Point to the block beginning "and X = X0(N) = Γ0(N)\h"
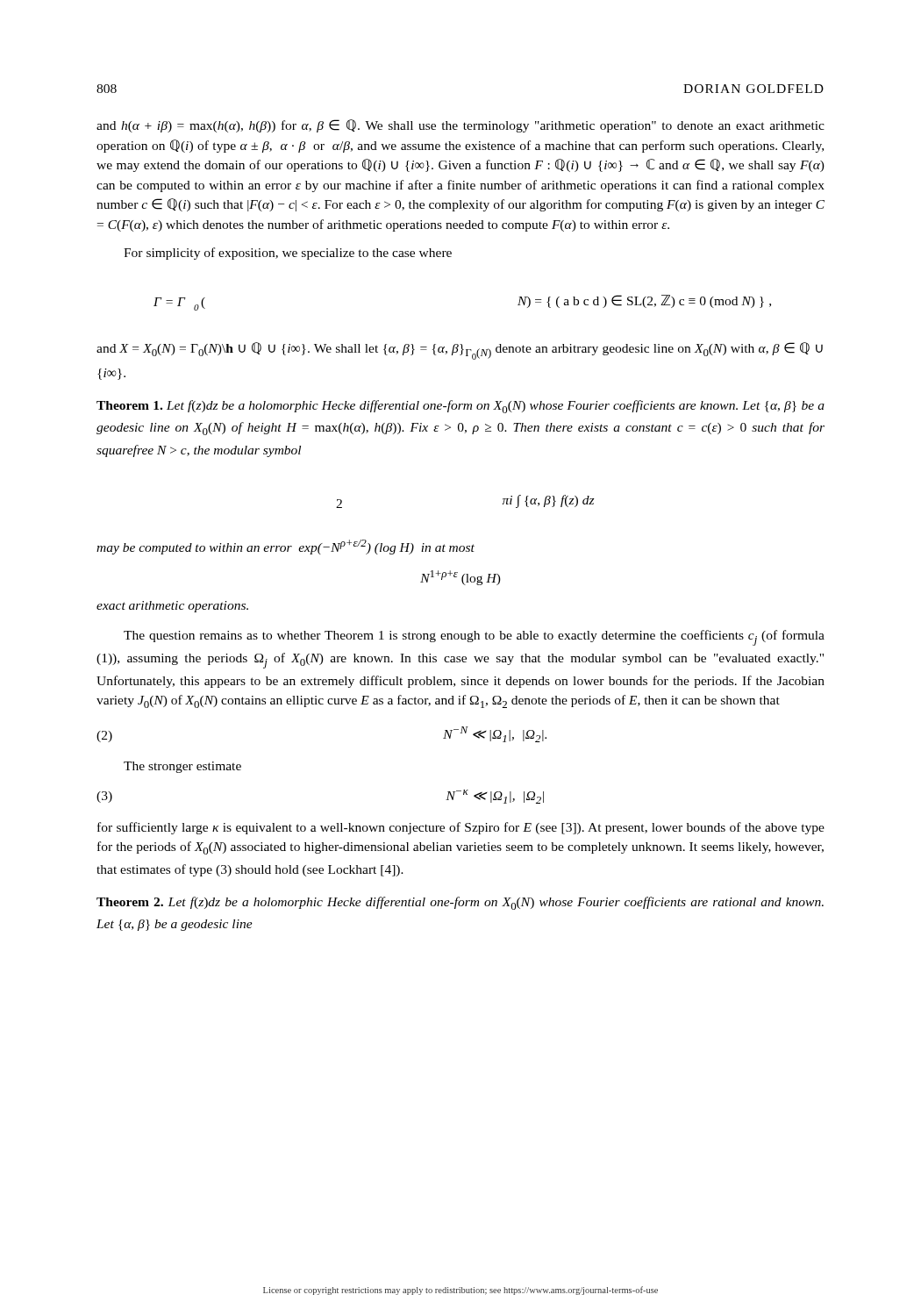 (x=460, y=360)
